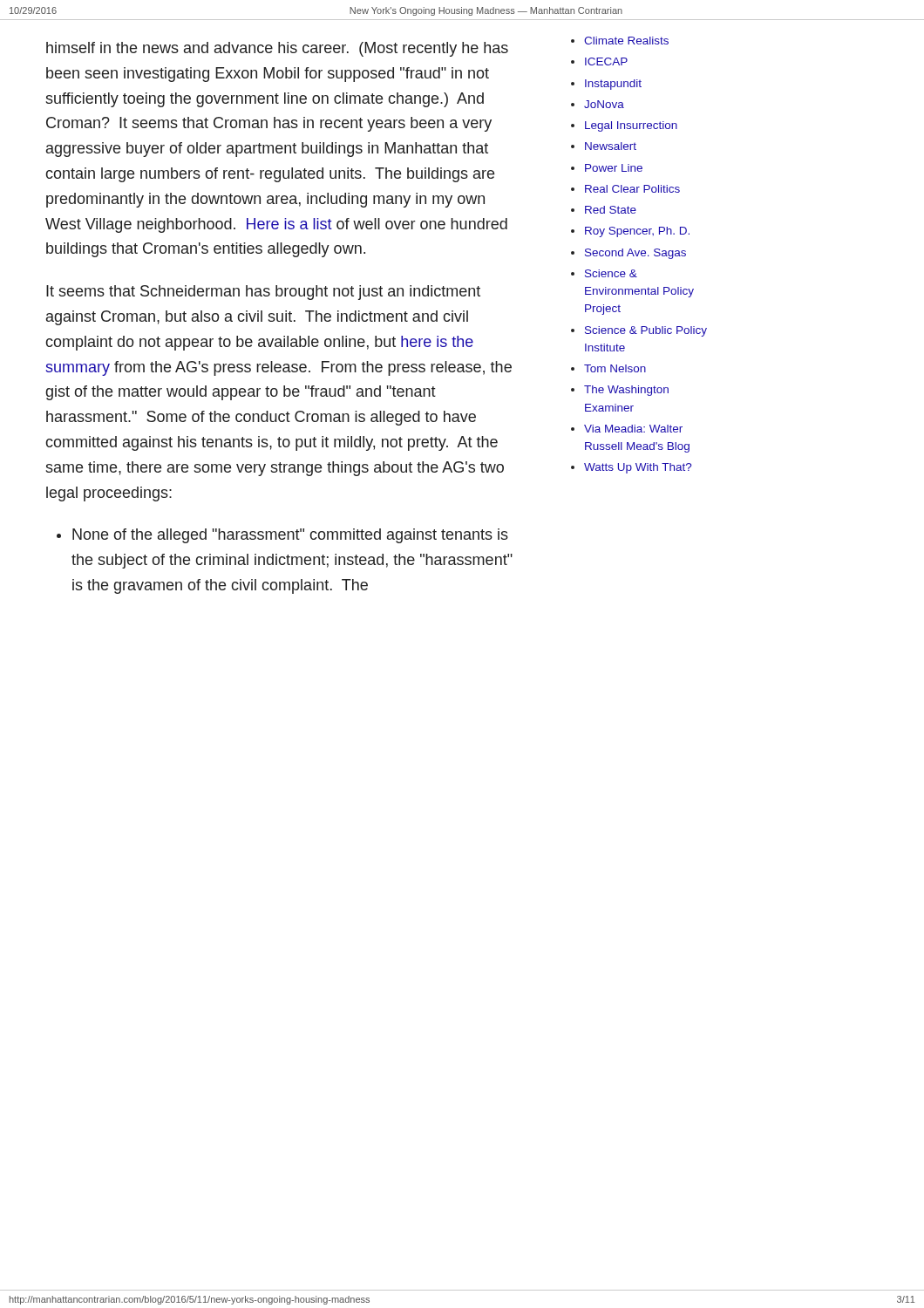
Task: Point to "Legal Insurrection"
Action: (x=631, y=126)
